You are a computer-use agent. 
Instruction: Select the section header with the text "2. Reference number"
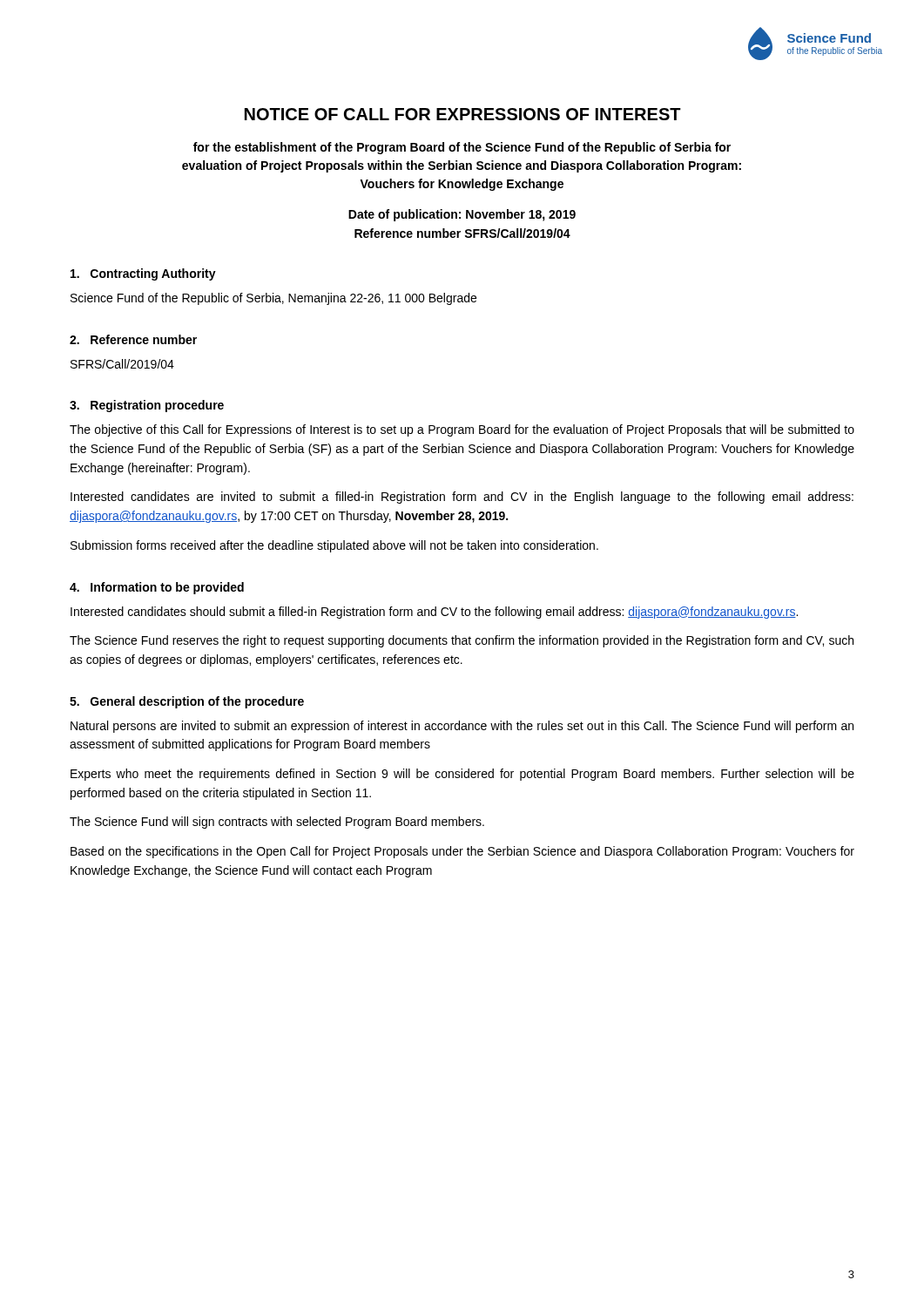tap(133, 340)
